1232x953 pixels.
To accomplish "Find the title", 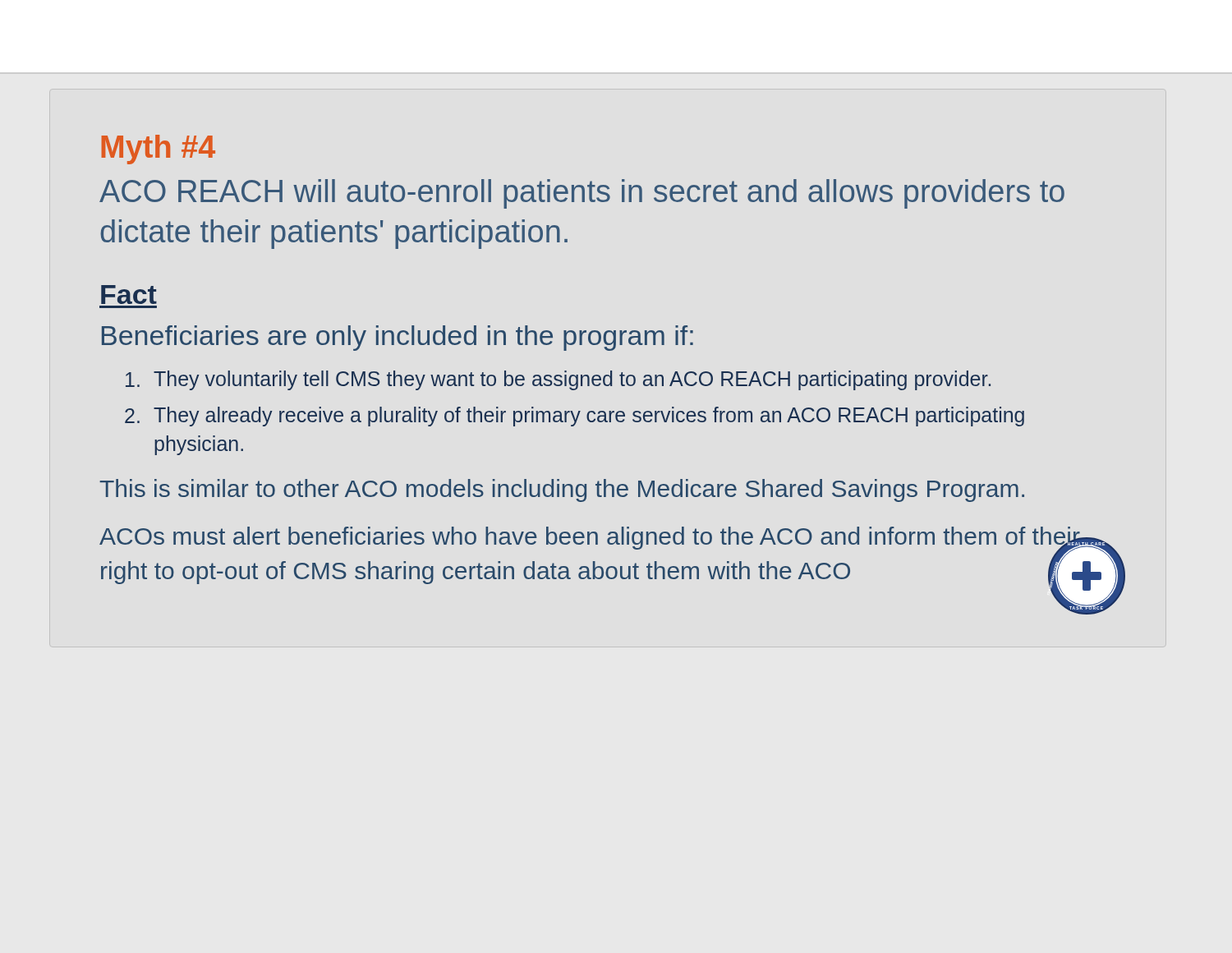I will pos(608,191).
